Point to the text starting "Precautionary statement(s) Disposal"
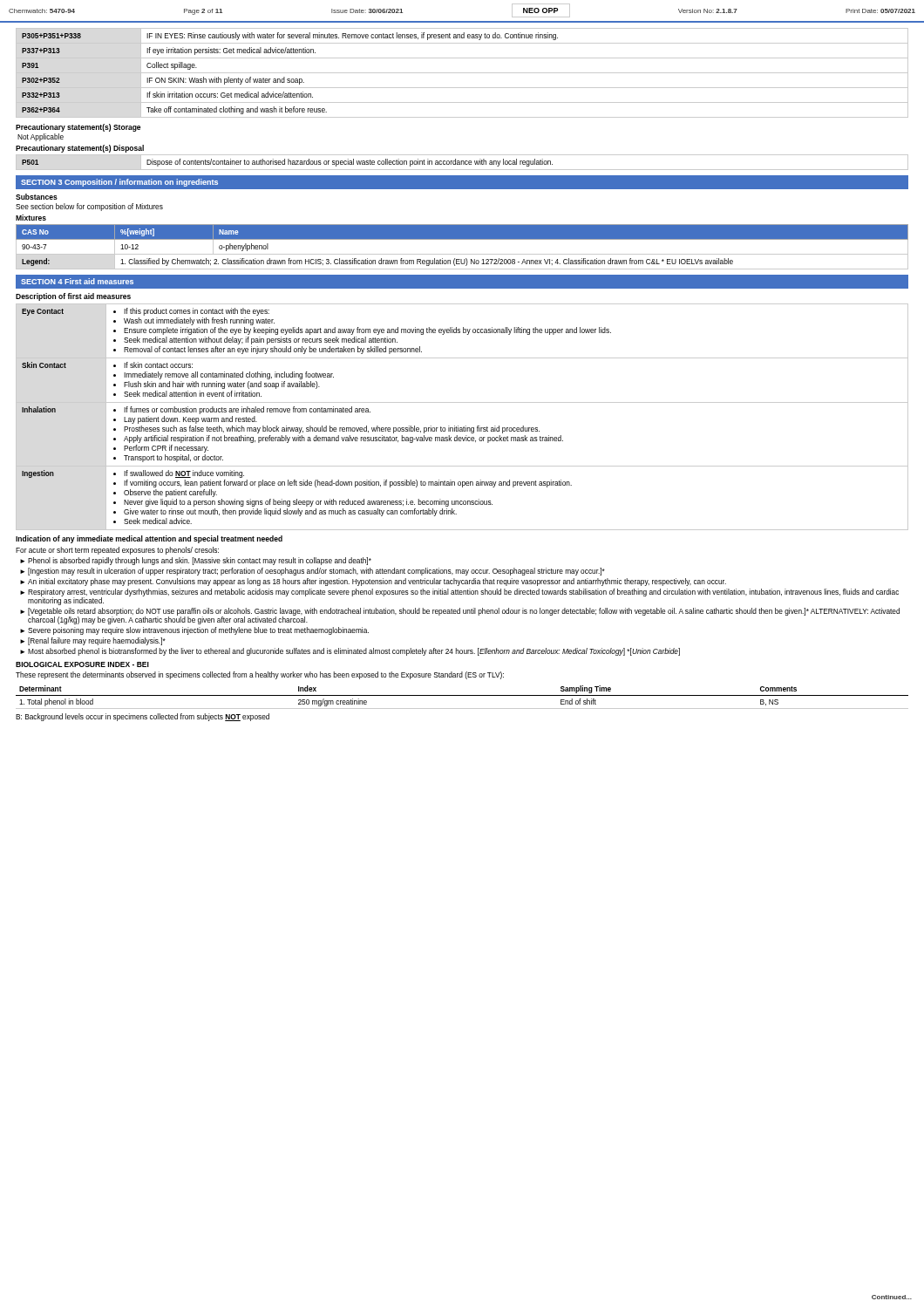This screenshot has width=924, height=1308. pos(80,148)
